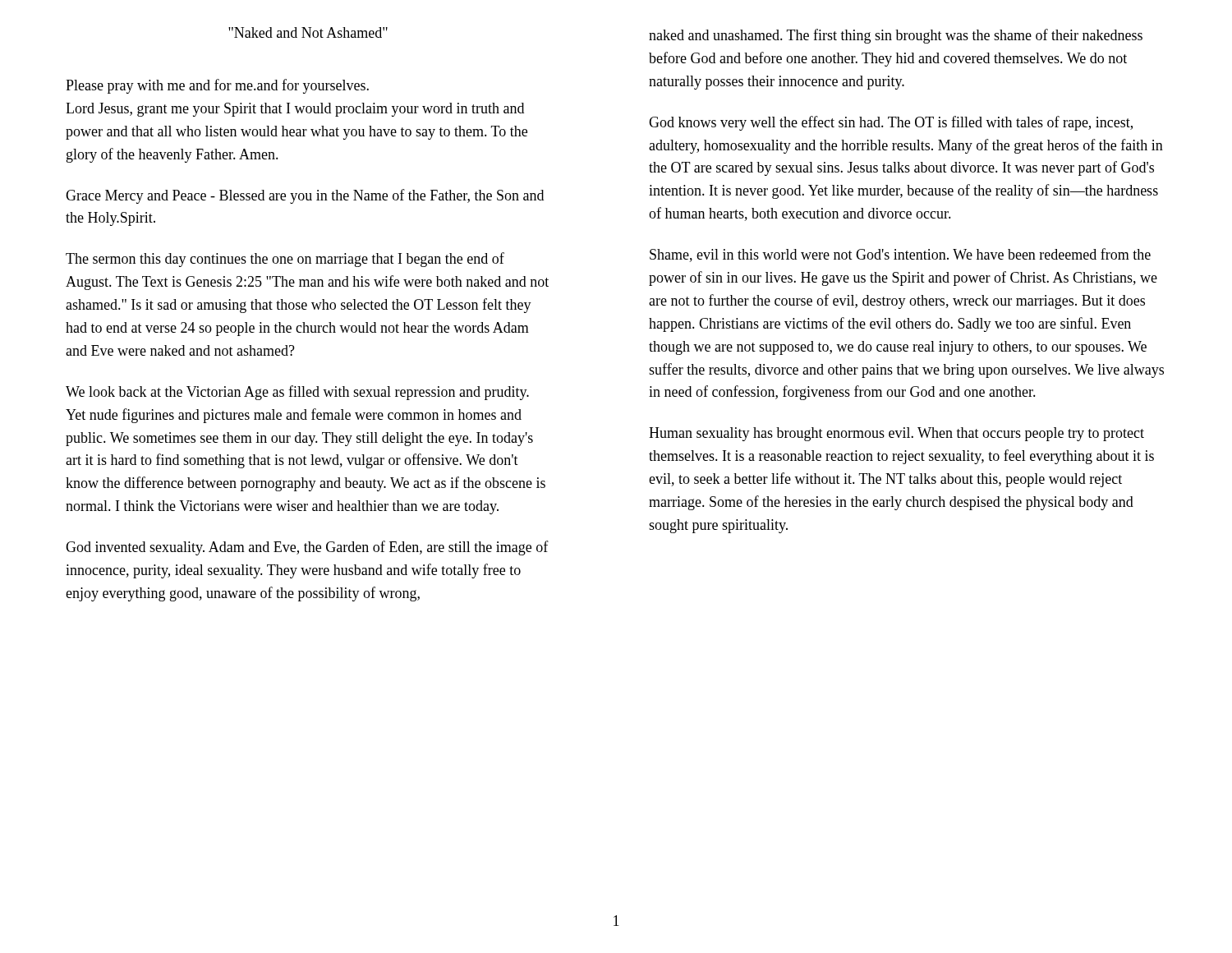Point to the block beginning "Grace Mercy and Peace - Blessed"
Viewport: 1232px width, 953px height.
point(305,207)
